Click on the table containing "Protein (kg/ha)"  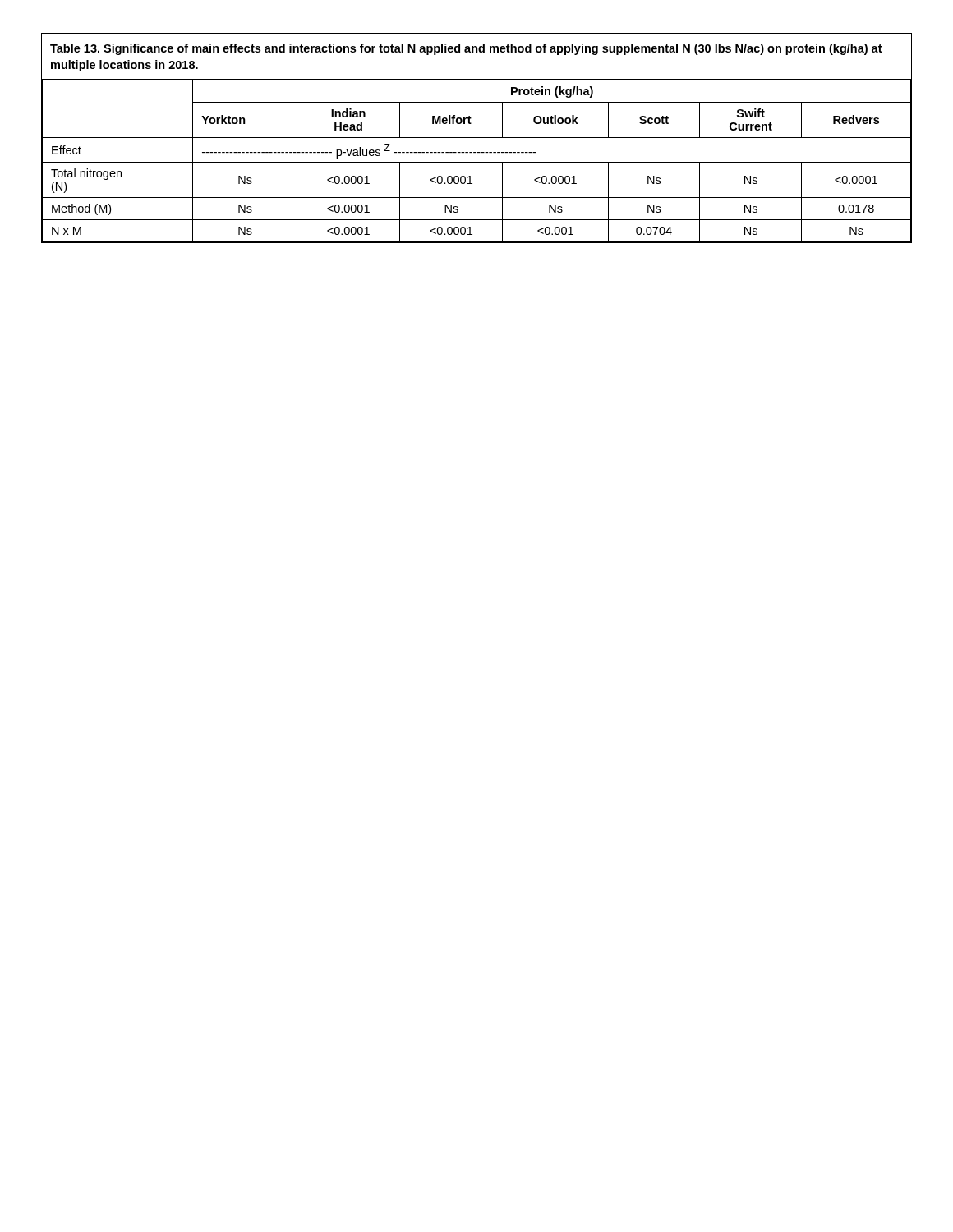pyautogui.click(x=476, y=138)
